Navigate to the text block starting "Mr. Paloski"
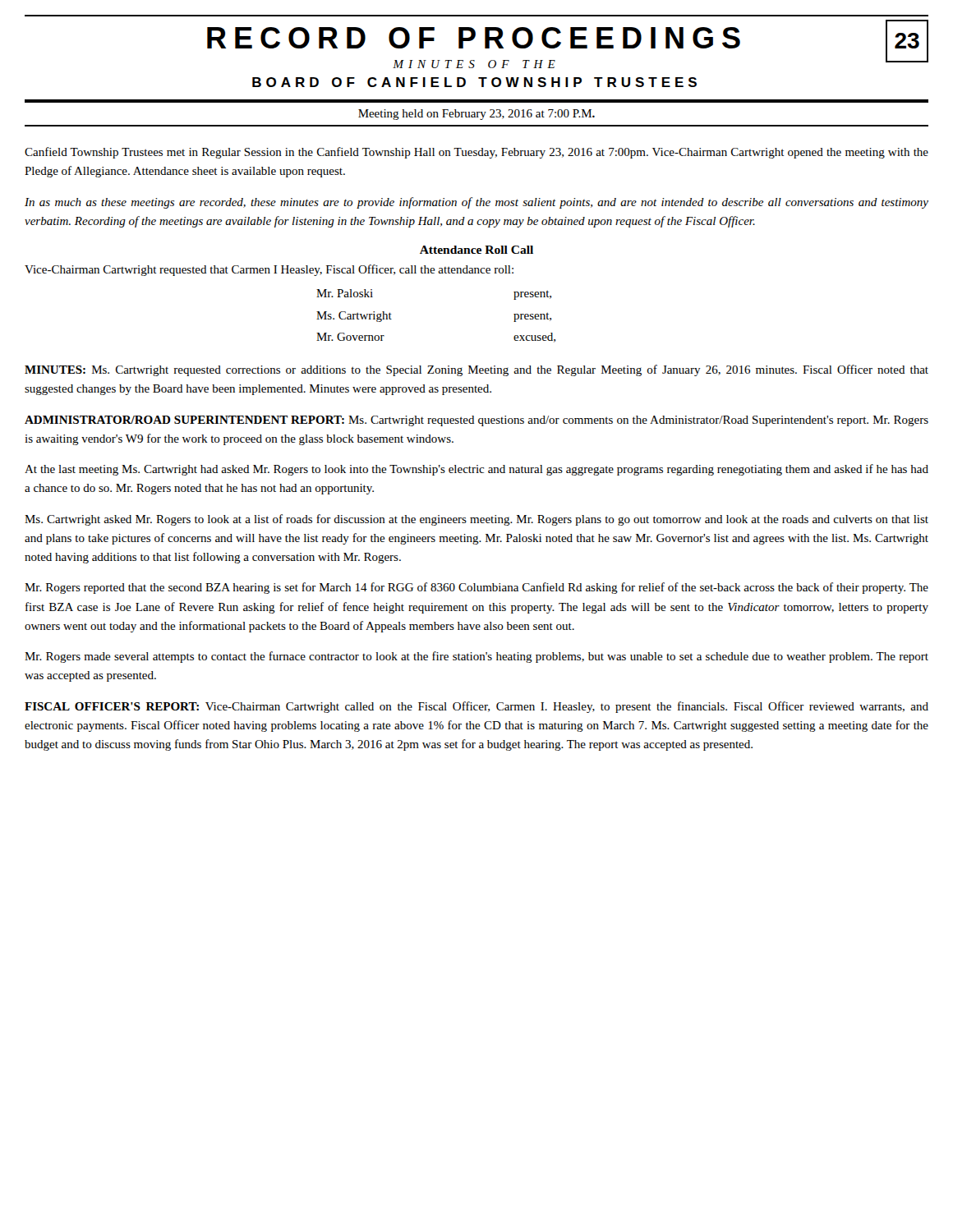The image size is (953, 1232). tap(345, 293)
